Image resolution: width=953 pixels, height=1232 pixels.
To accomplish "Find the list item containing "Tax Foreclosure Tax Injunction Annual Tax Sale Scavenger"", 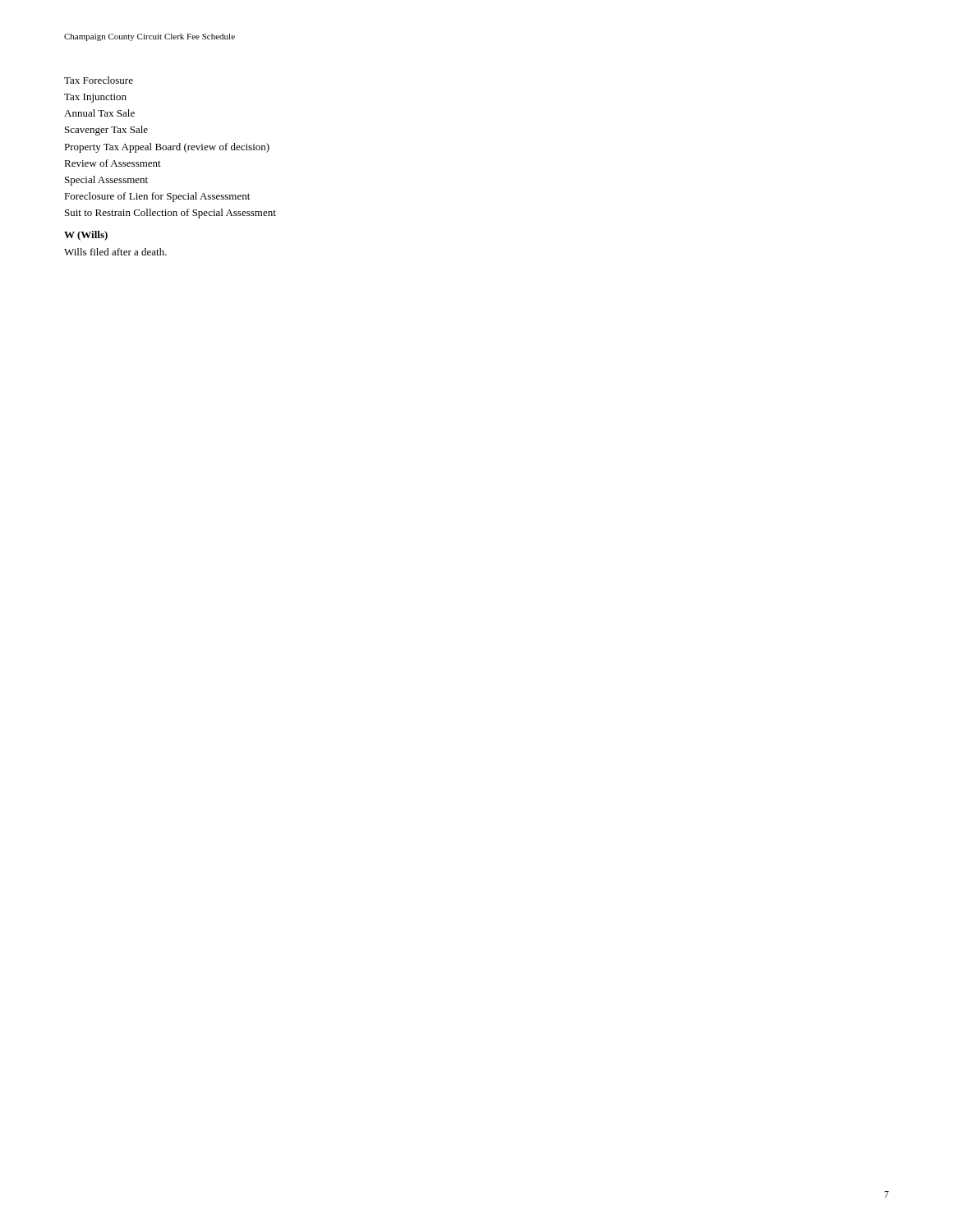I will [170, 146].
